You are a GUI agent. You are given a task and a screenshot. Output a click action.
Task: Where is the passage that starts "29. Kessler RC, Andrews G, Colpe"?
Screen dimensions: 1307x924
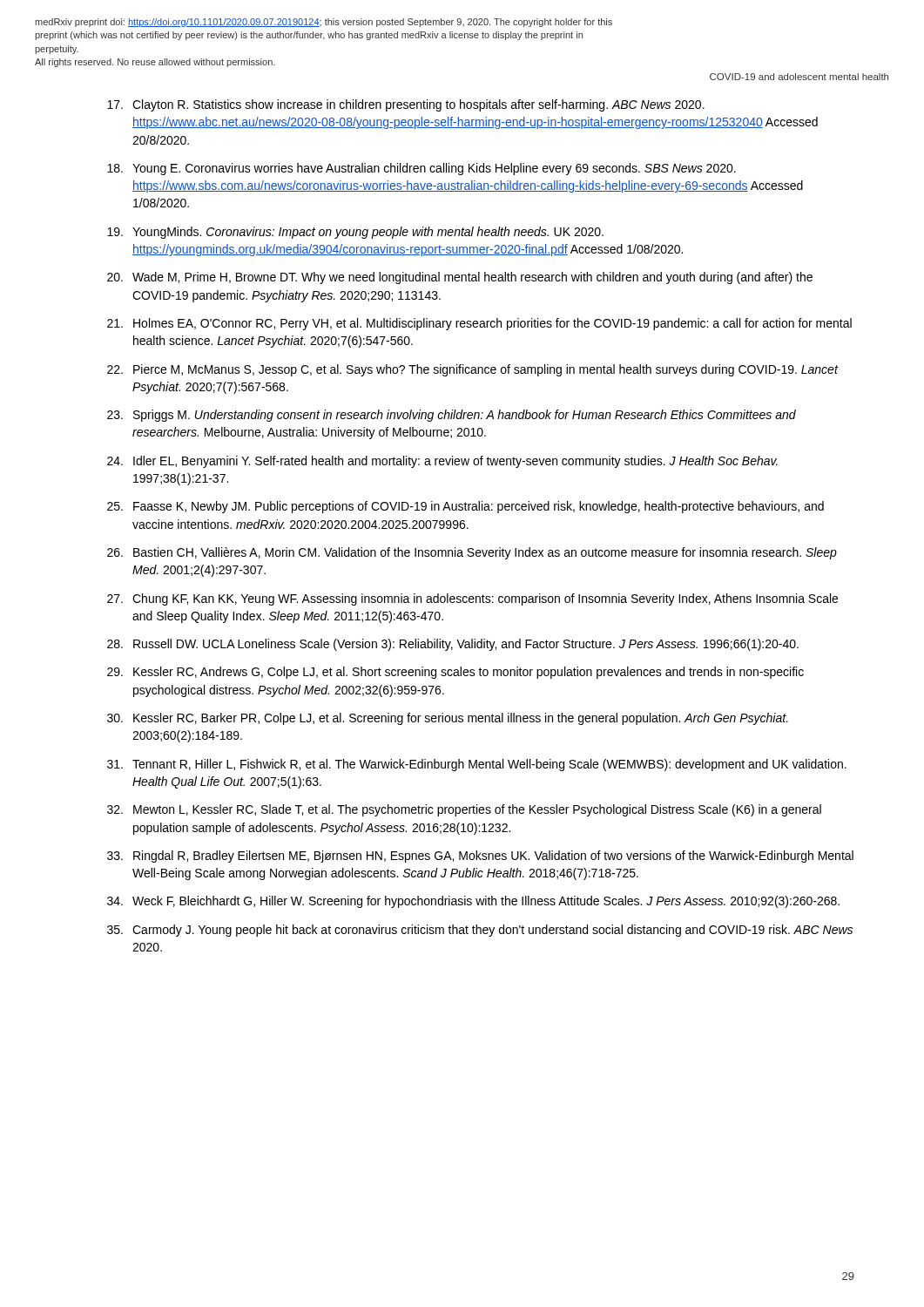click(471, 681)
